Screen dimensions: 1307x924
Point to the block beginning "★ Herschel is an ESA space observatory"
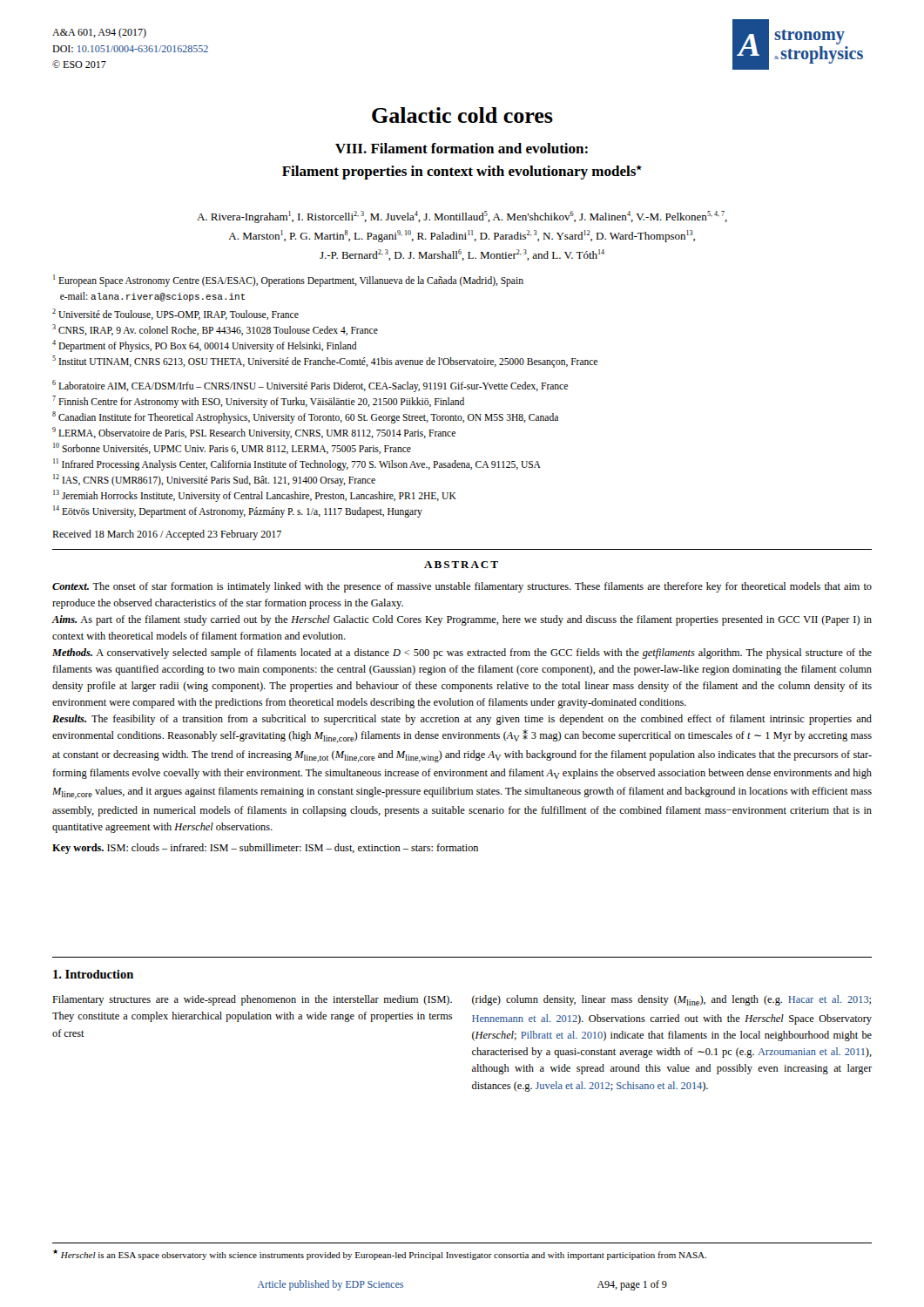click(380, 1254)
